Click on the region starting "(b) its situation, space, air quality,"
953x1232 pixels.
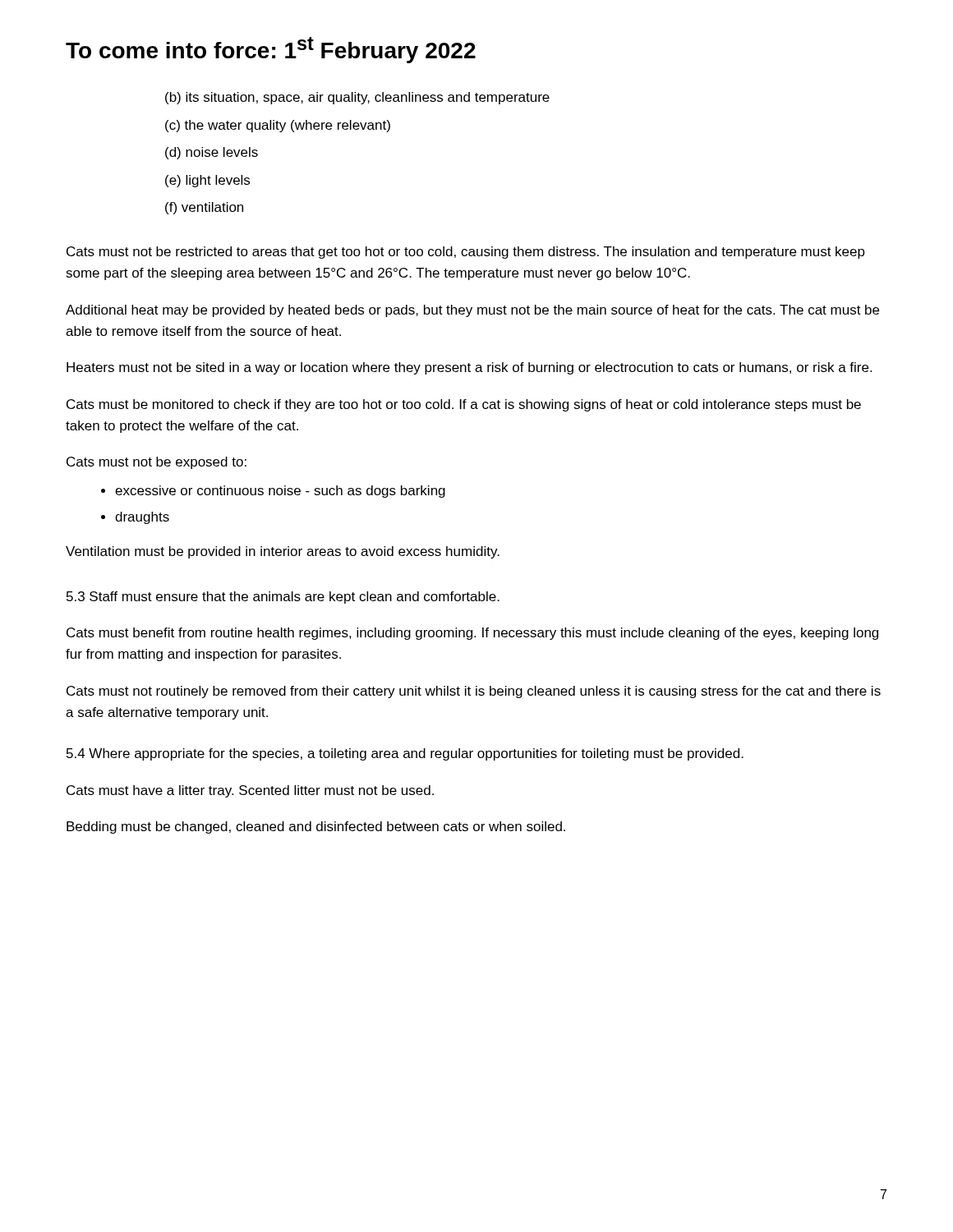click(x=357, y=98)
